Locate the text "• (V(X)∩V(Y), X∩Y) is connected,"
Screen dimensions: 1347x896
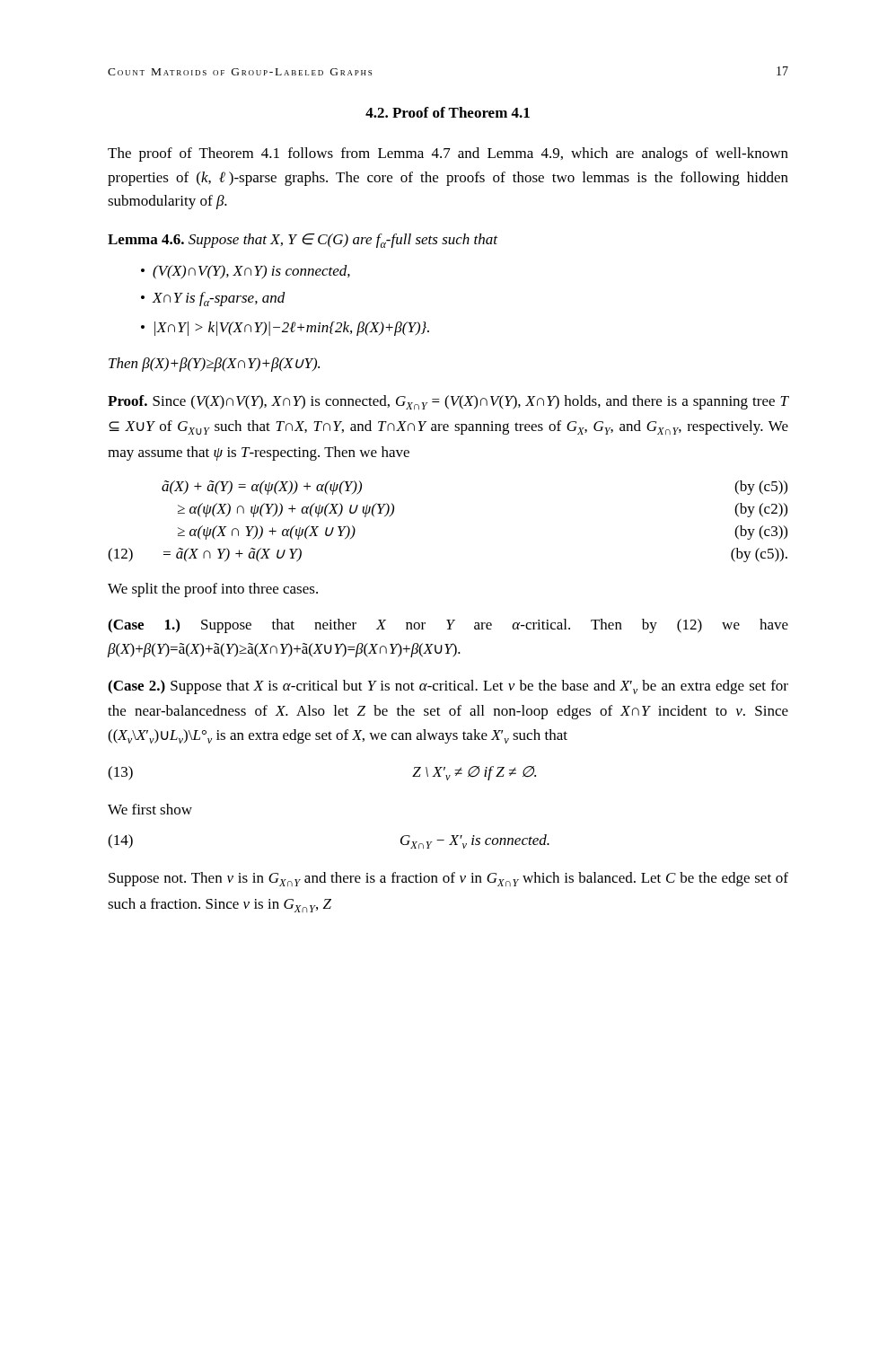coord(245,271)
